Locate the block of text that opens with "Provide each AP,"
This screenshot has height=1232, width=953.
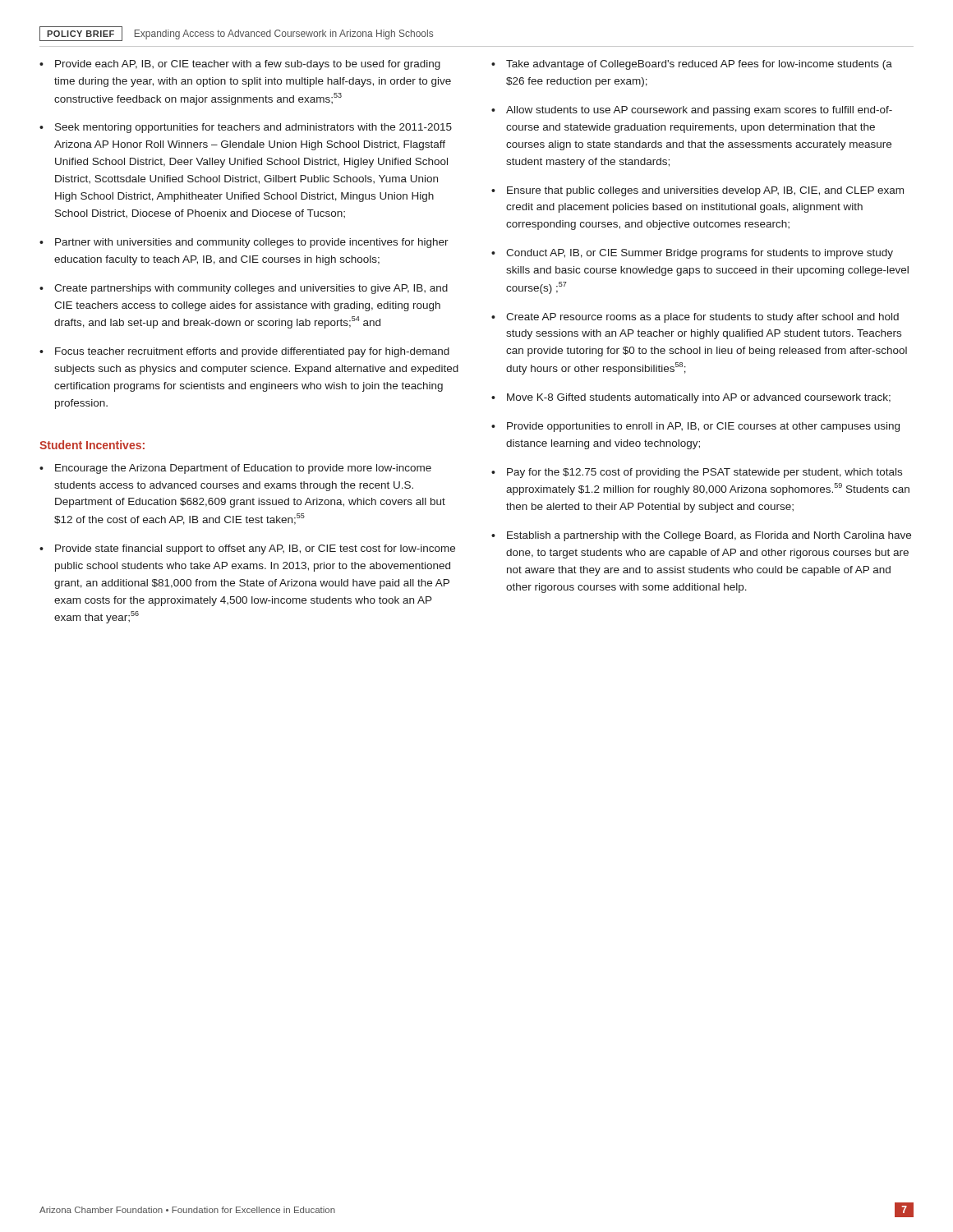pos(253,81)
